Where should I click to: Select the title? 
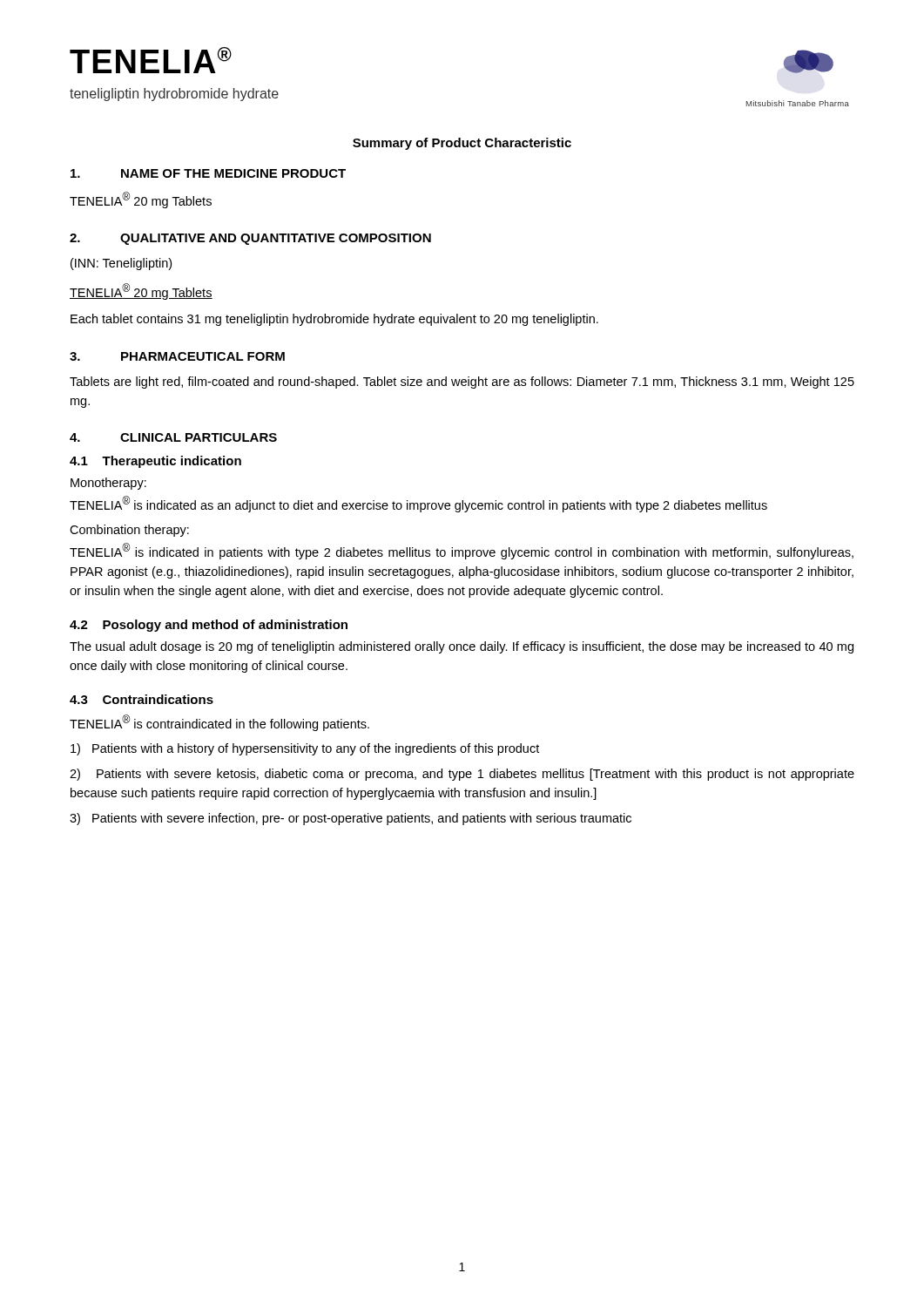pos(151,62)
